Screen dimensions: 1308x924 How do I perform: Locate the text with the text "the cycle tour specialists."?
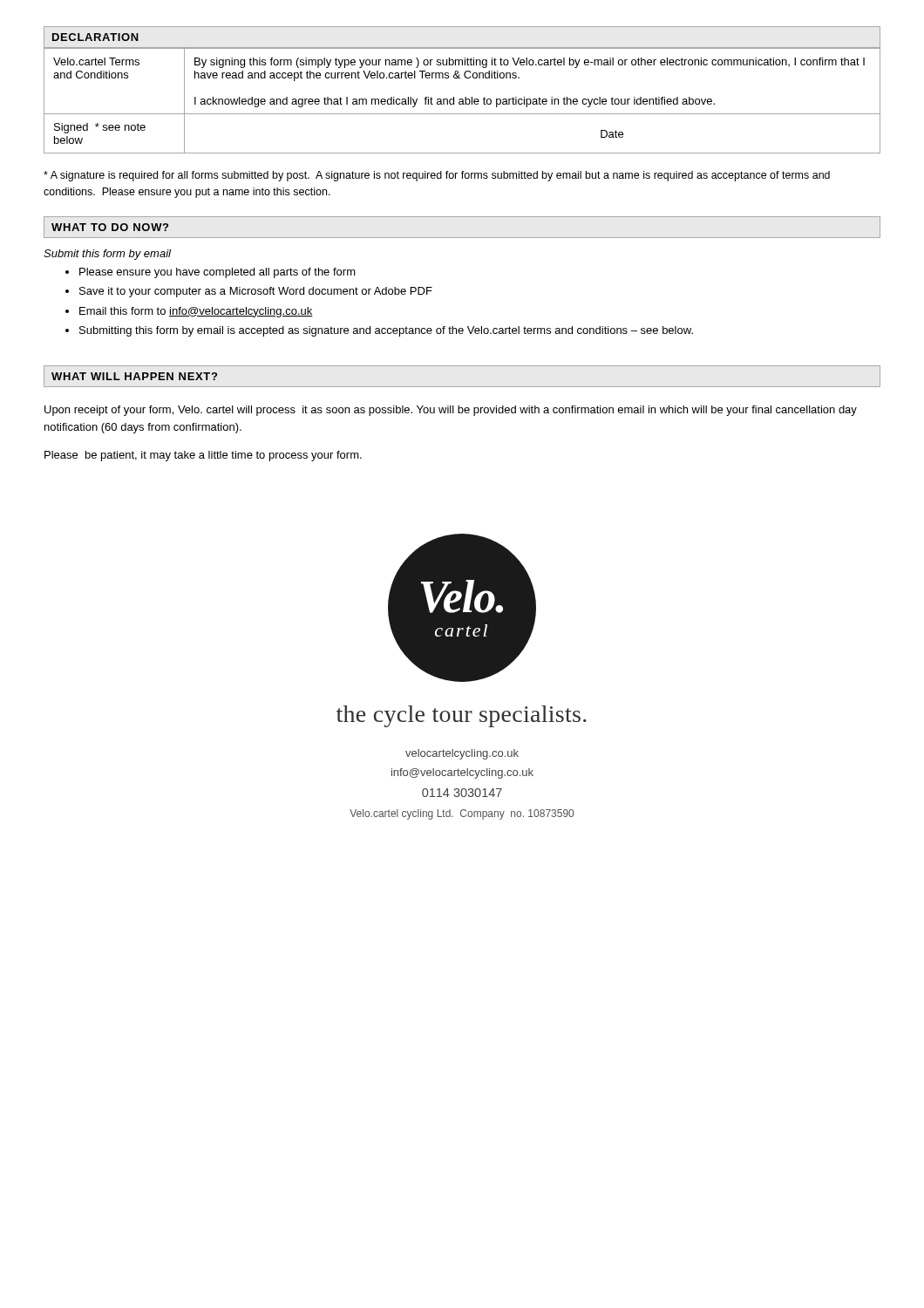click(462, 714)
